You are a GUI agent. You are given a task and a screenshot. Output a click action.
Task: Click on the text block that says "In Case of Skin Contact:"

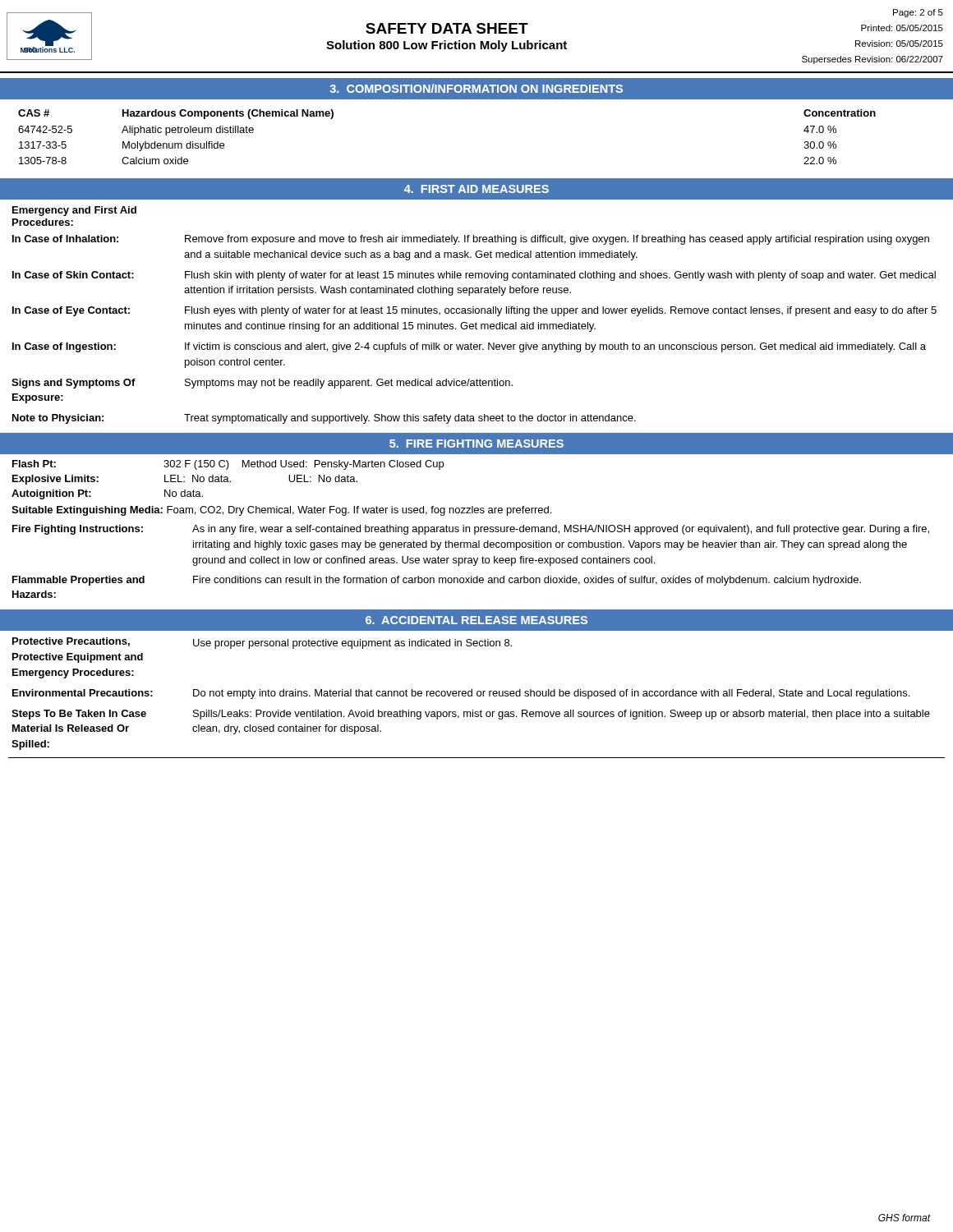pyautogui.click(x=476, y=283)
